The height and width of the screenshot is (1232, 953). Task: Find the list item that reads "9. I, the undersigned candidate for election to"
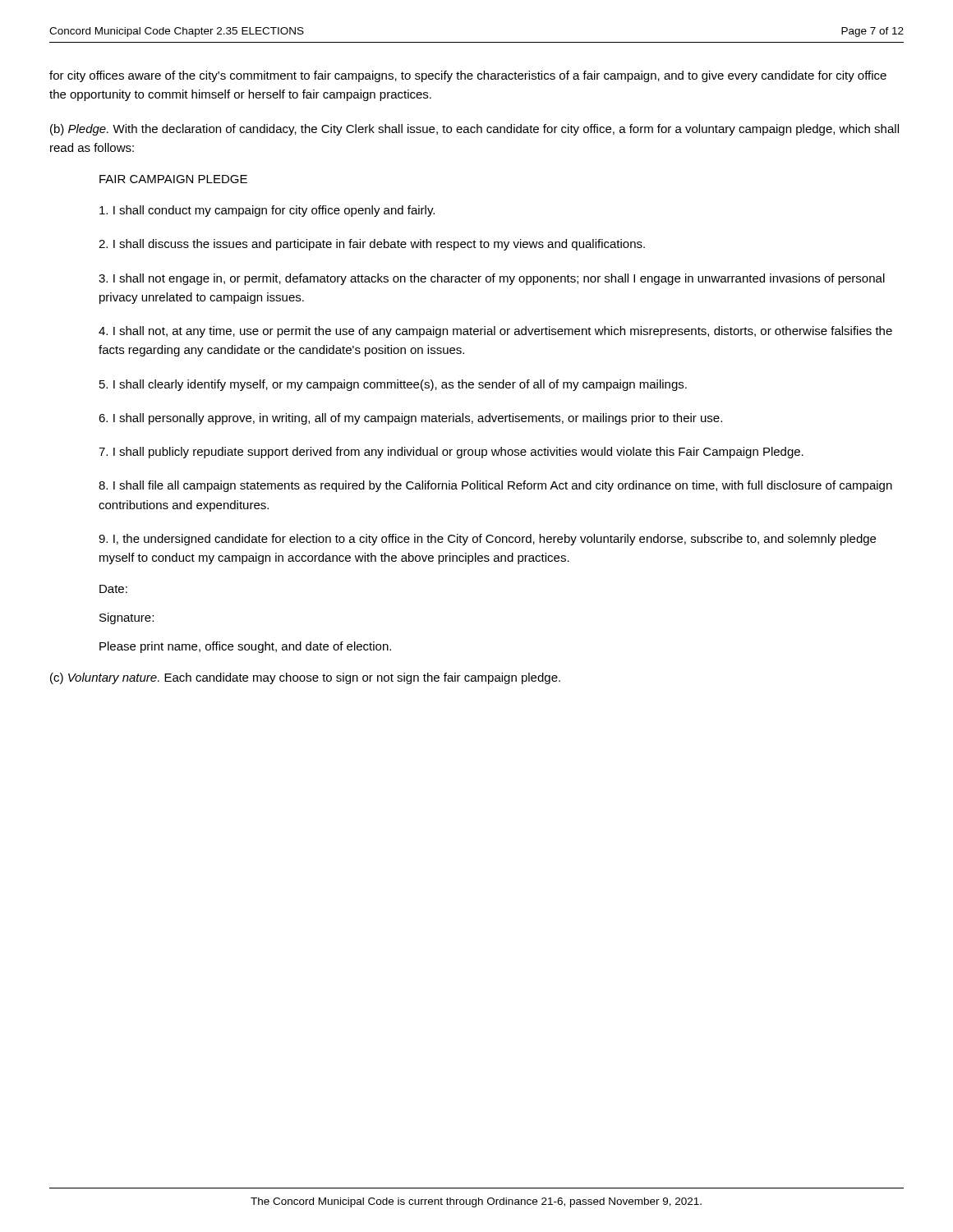coord(488,548)
